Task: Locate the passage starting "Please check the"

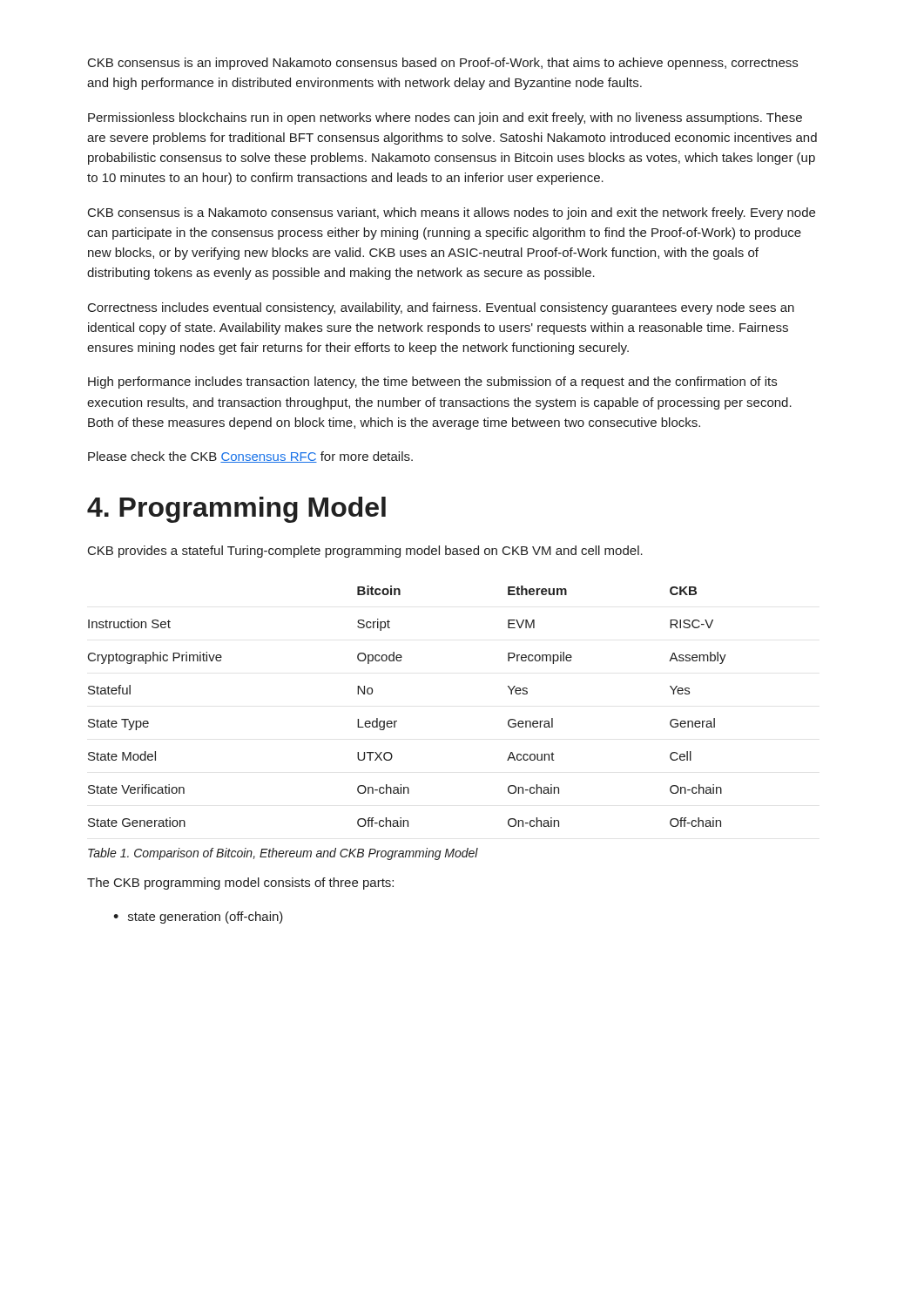Action: click(250, 456)
